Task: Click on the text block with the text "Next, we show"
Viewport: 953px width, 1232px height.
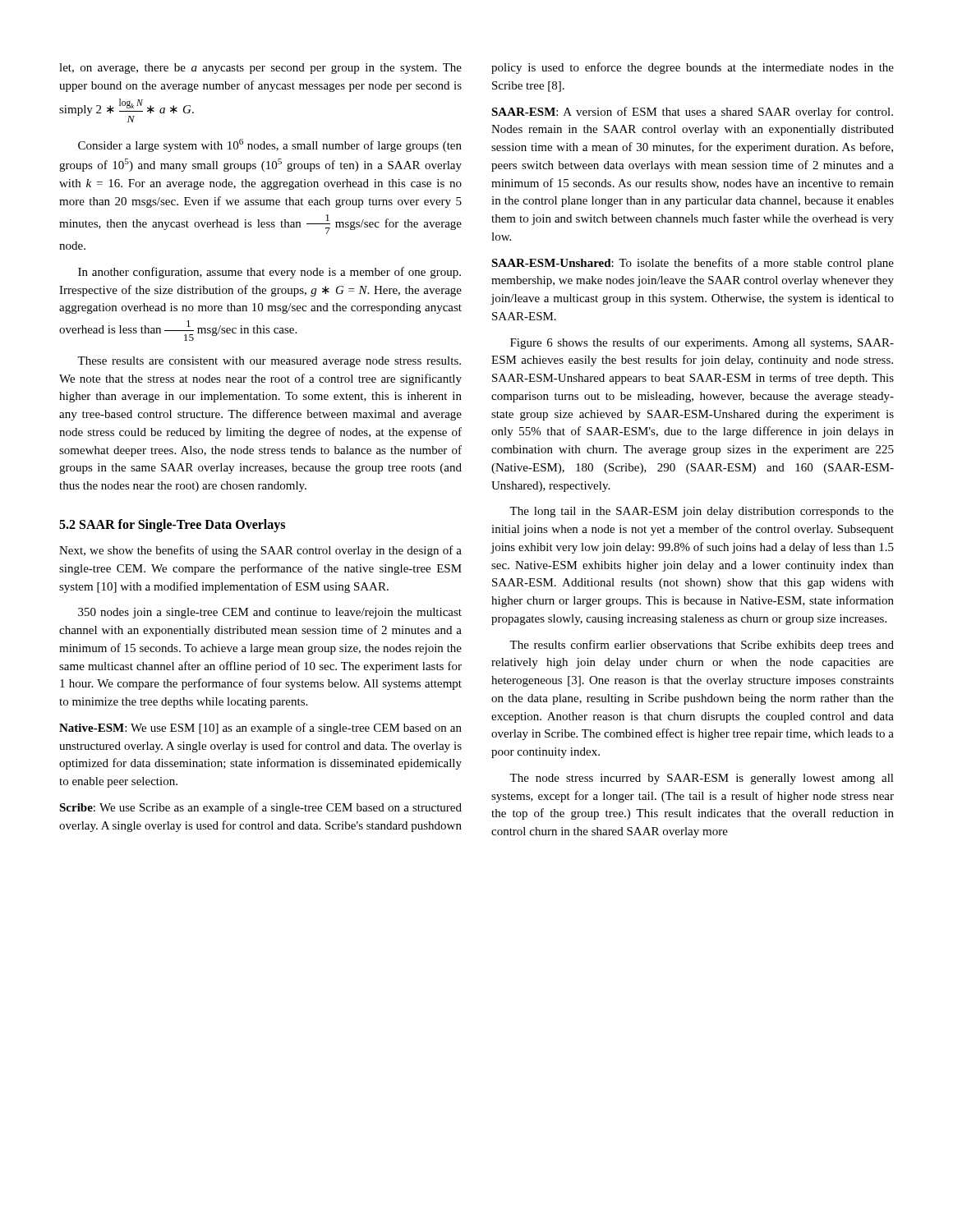Action: click(x=260, y=569)
